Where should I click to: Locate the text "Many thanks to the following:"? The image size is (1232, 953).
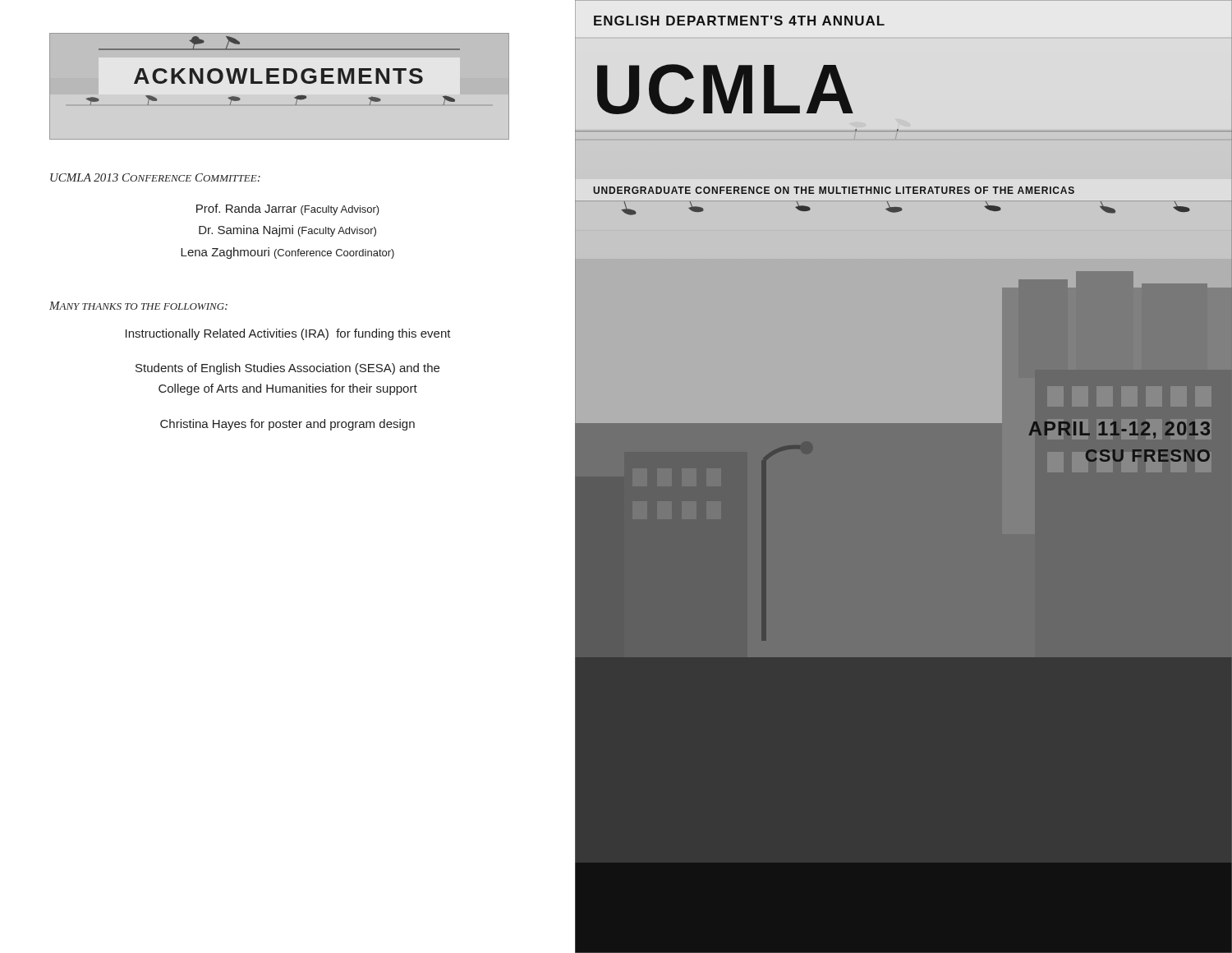pos(139,305)
